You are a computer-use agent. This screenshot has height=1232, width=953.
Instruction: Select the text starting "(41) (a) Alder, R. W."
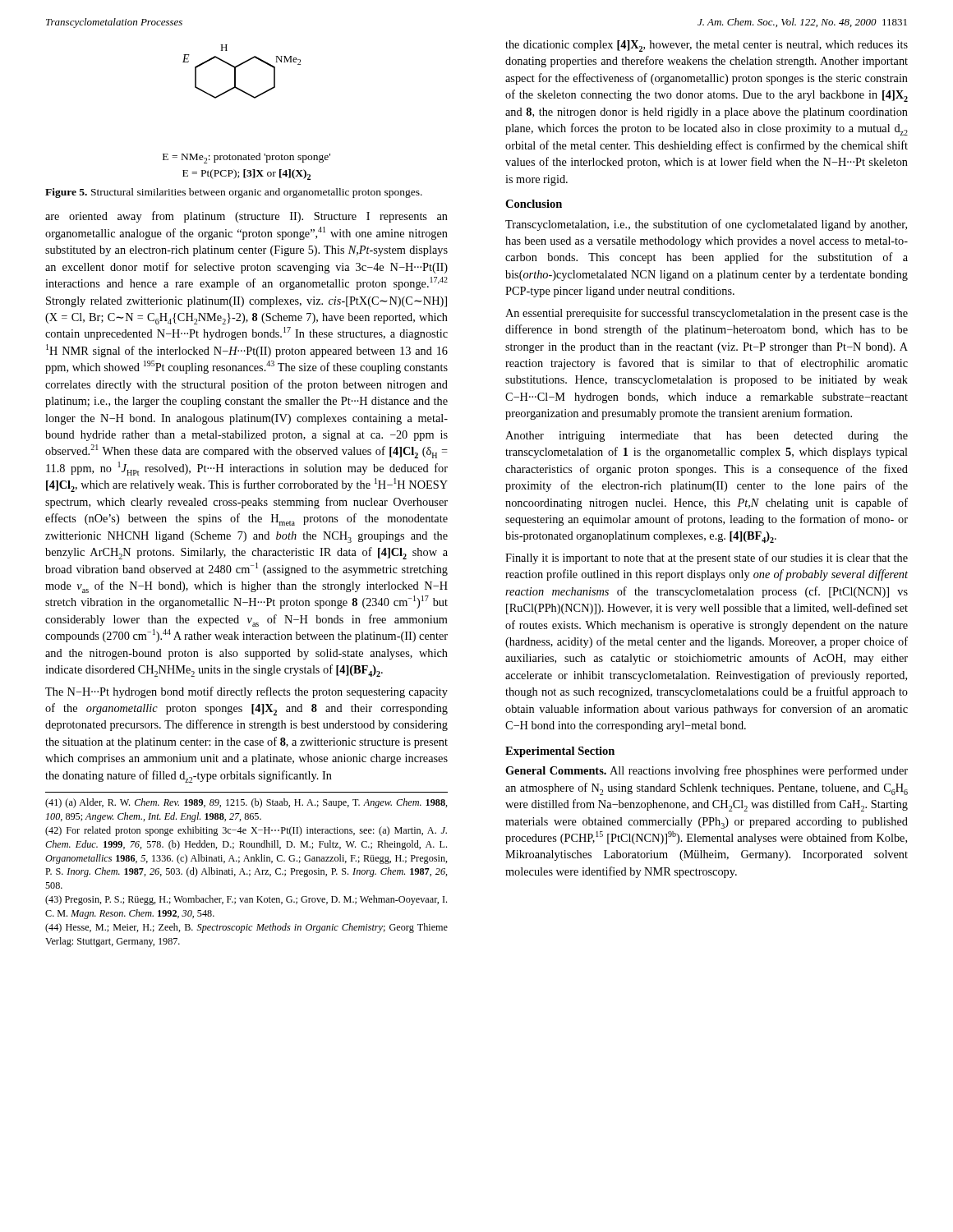point(246,810)
